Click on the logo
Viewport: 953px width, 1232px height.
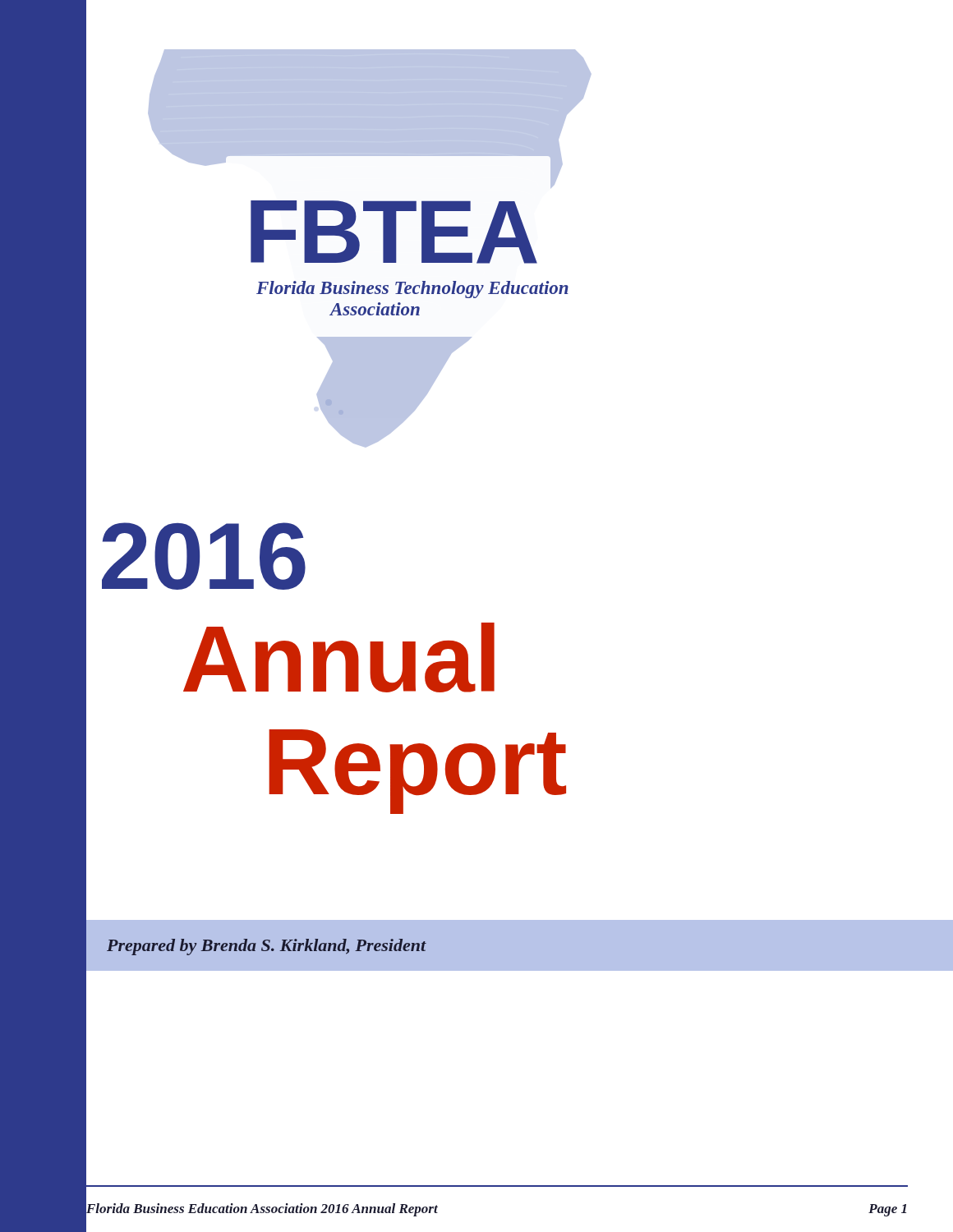click(x=378, y=246)
